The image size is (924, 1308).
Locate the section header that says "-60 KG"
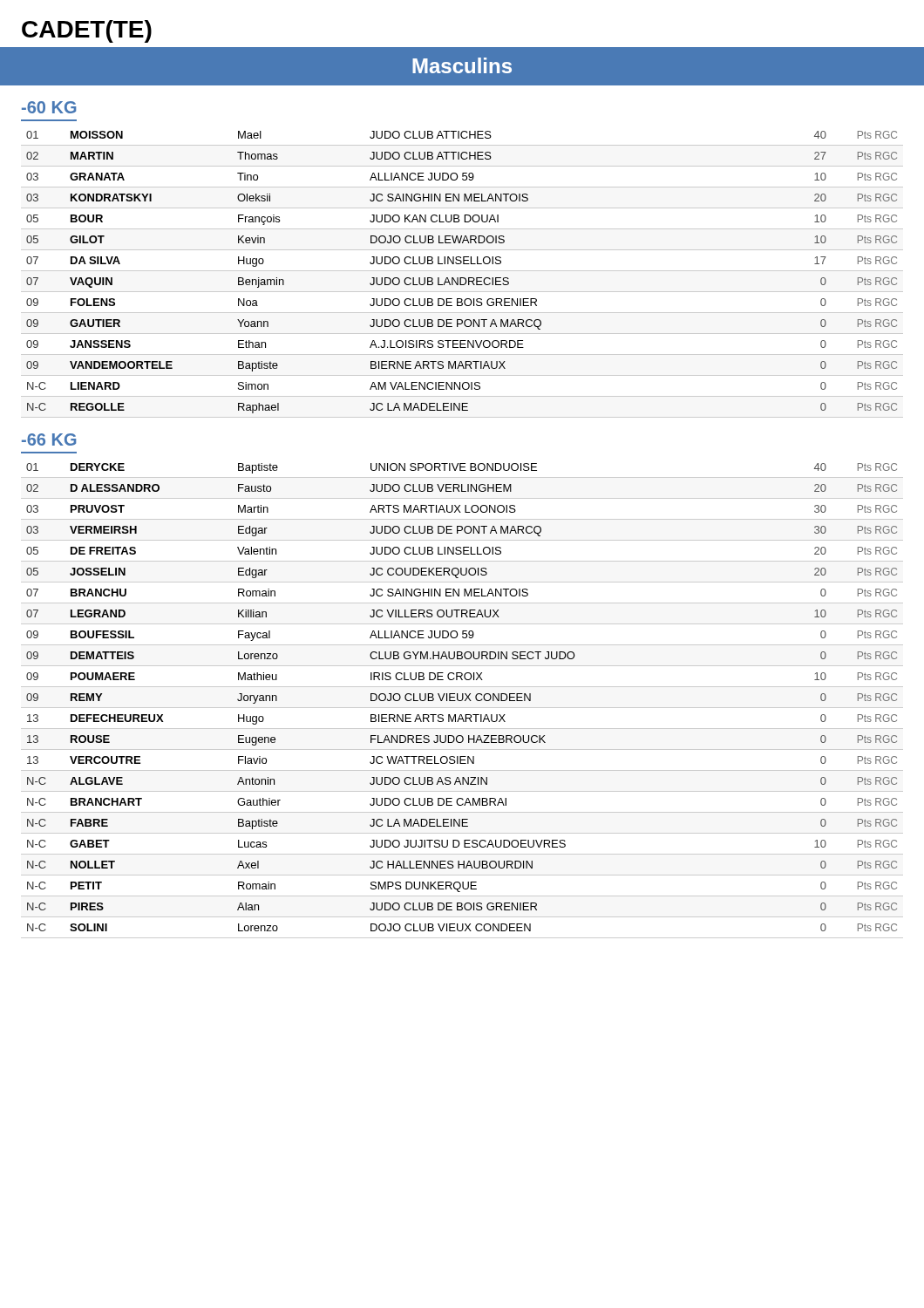49,109
